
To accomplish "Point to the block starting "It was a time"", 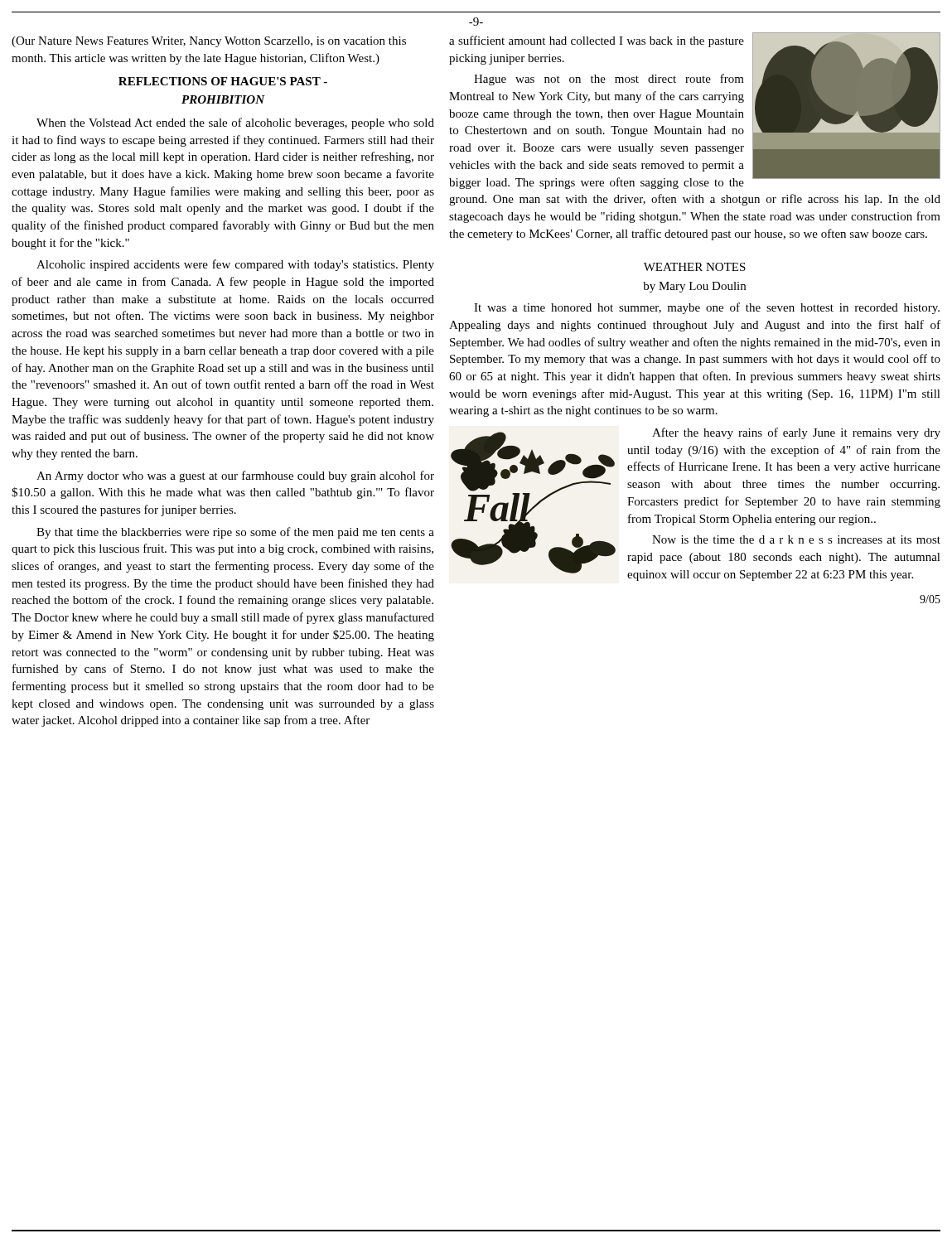I will pos(695,359).
